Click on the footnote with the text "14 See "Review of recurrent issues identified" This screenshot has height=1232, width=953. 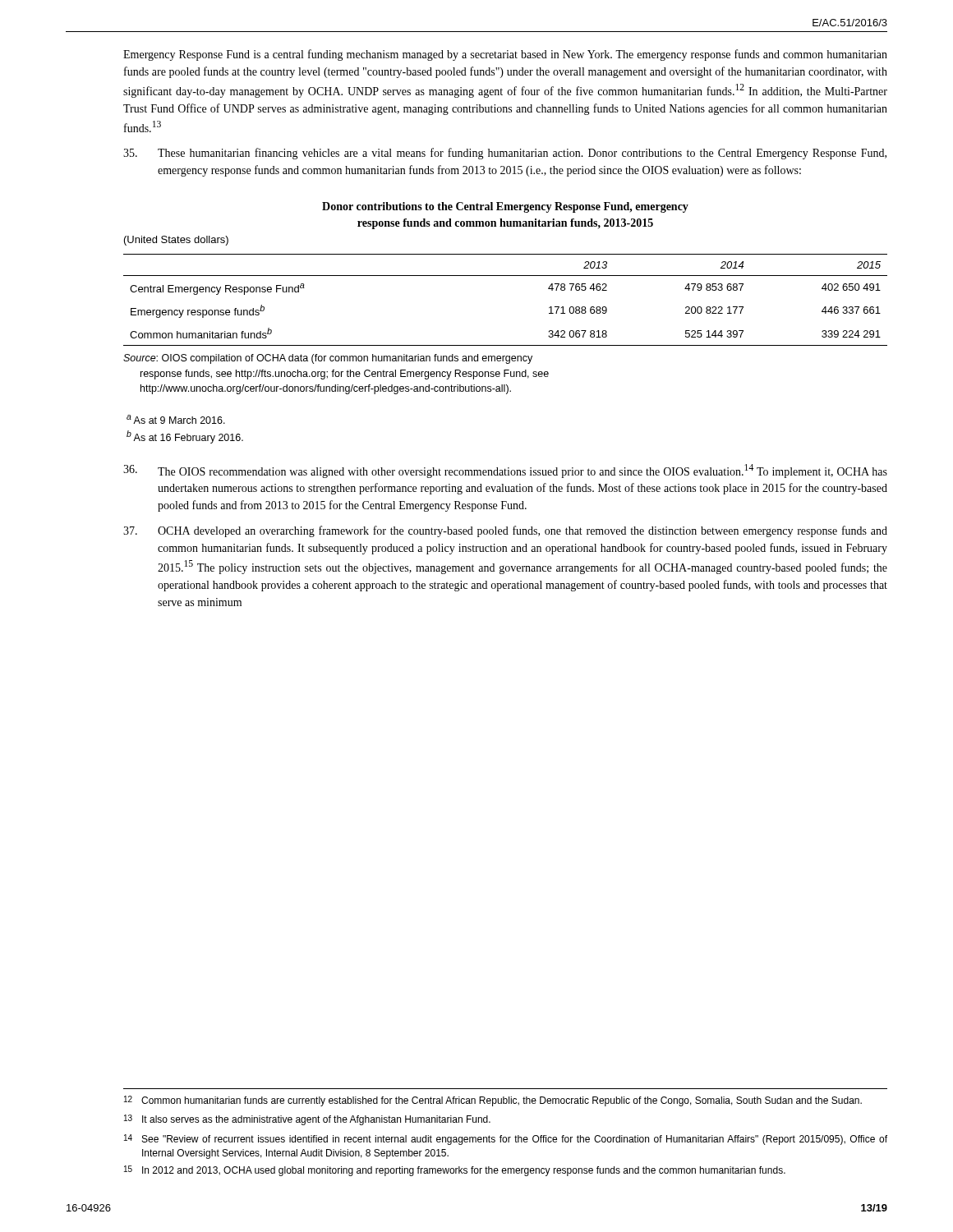tap(505, 1147)
